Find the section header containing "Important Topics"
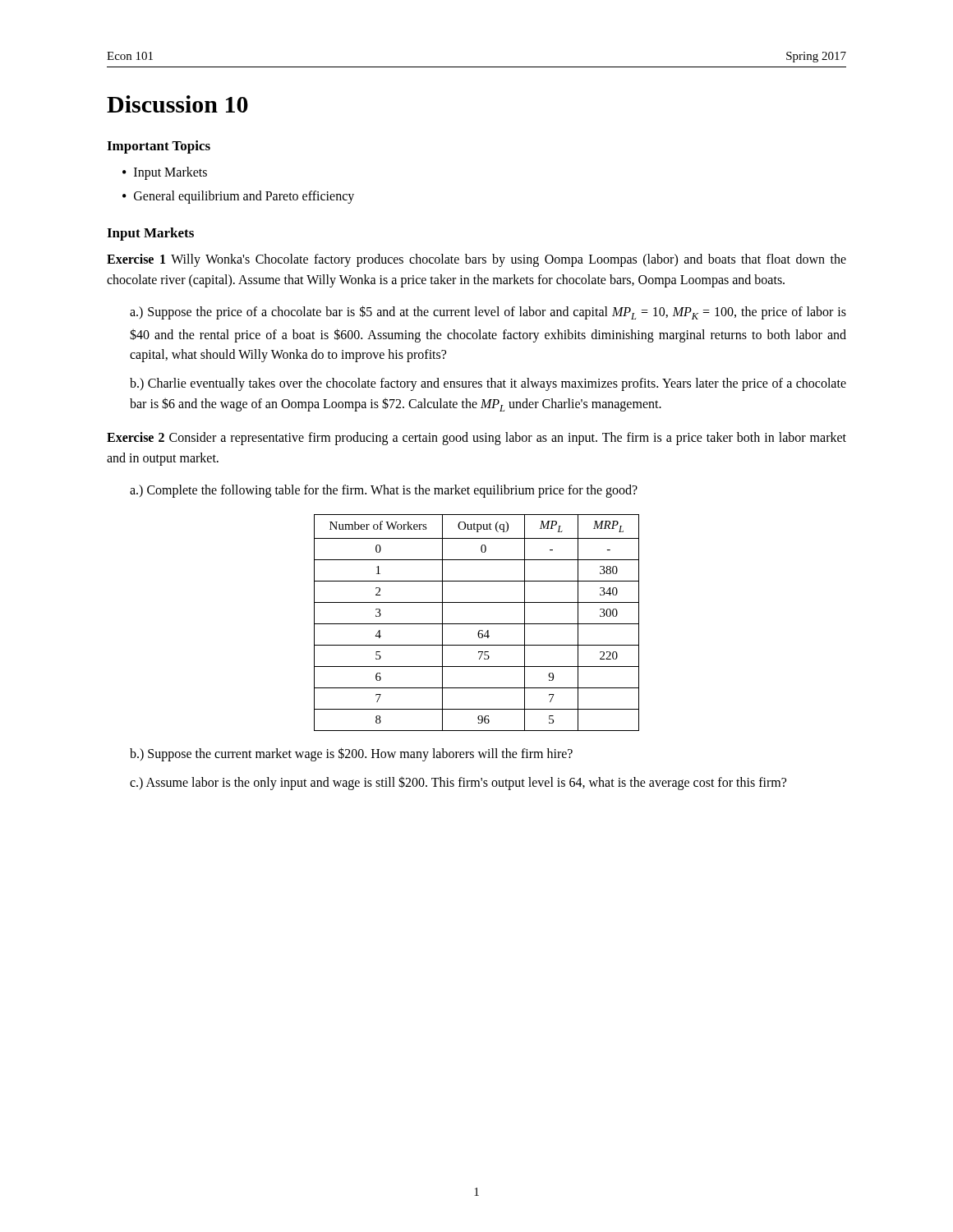Image resolution: width=953 pixels, height=1232 pixels. point(159,146)
